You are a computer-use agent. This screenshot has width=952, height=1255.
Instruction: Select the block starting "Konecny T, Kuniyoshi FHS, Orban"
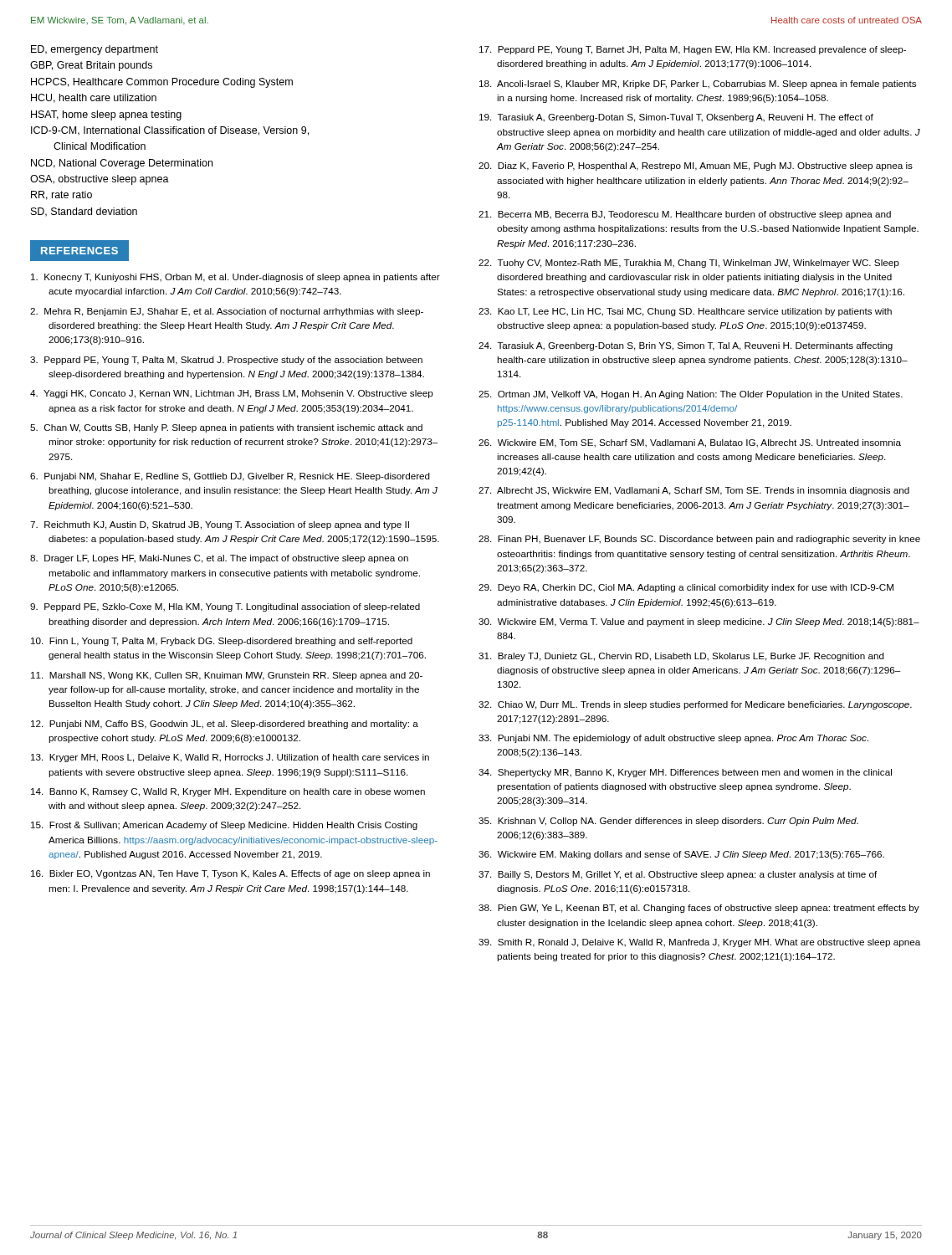coord(235,284)
